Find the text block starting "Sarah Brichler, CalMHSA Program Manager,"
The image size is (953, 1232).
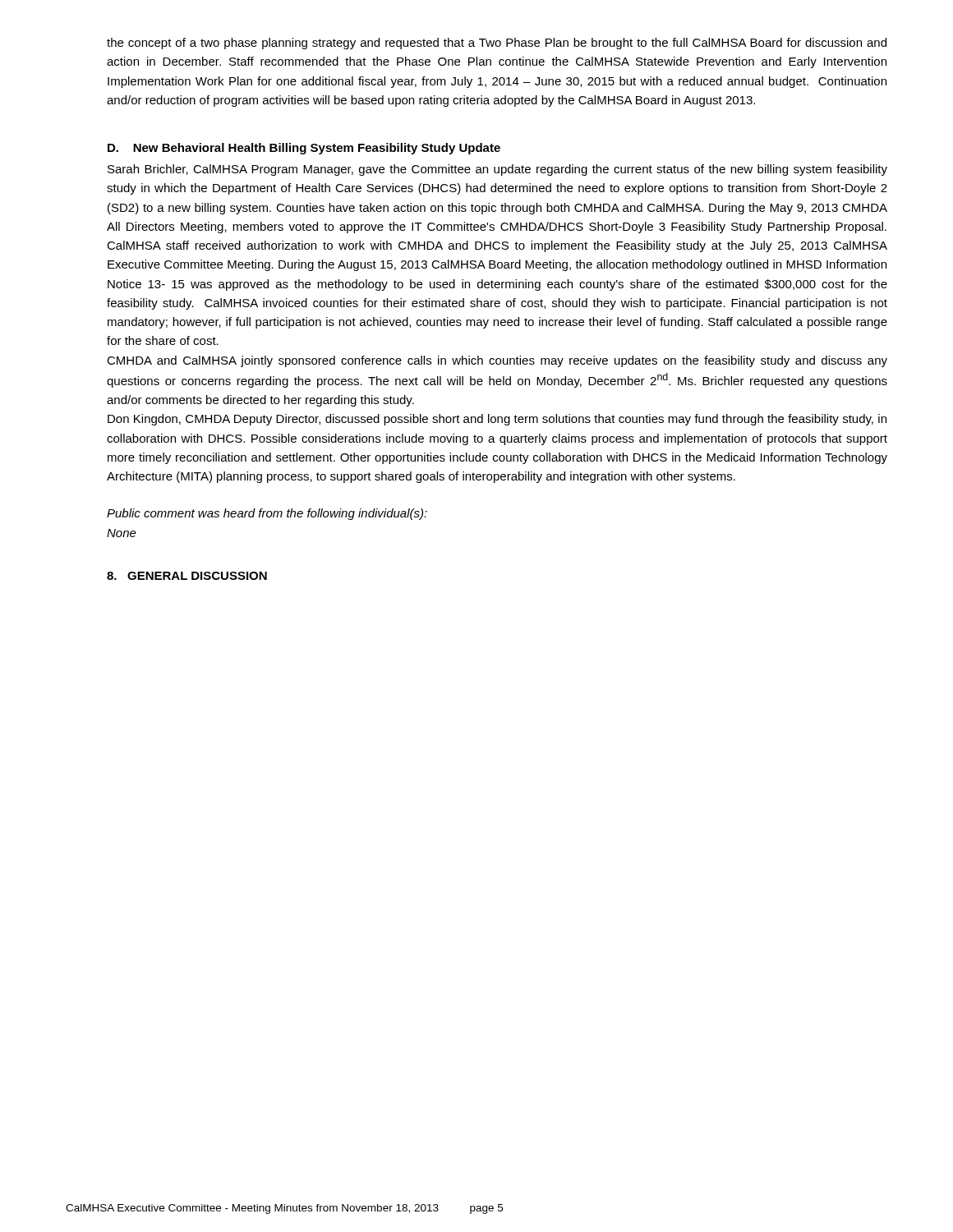pos(497,322)
